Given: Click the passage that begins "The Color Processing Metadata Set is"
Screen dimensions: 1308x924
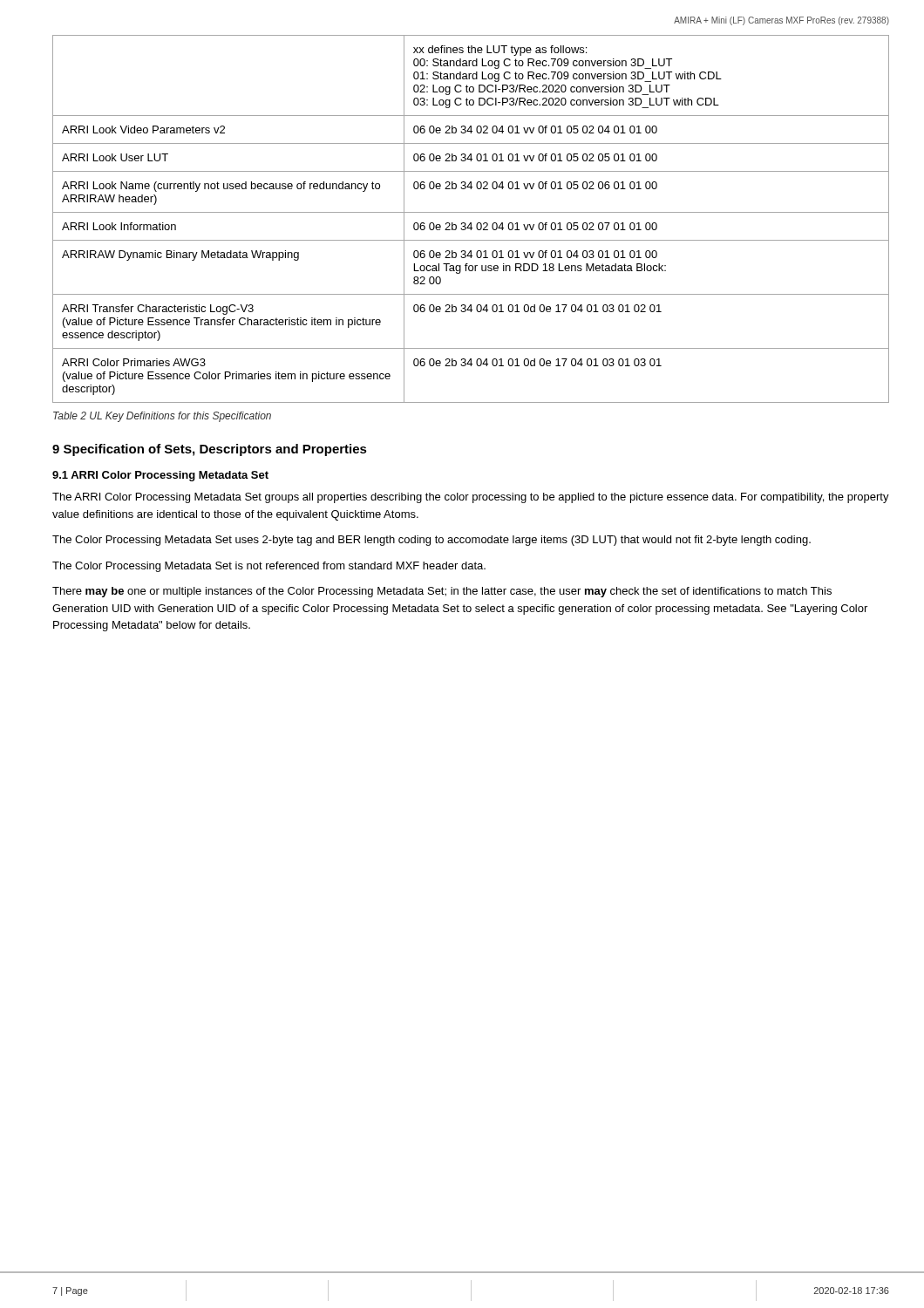Looking at the screenshot, I should pyautogui.click(x=269, y=565).
